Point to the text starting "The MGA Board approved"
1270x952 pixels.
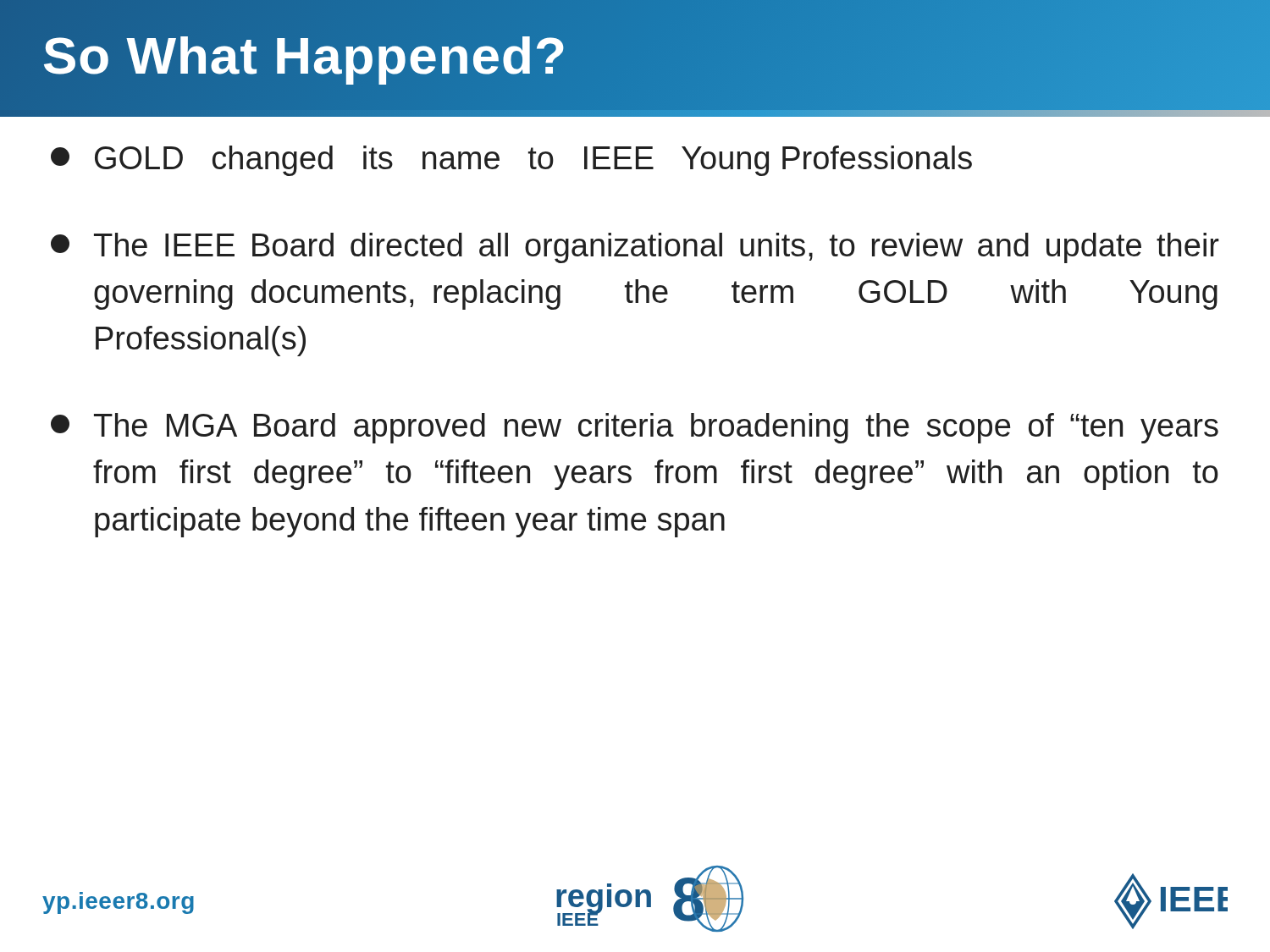pos(635,473)
